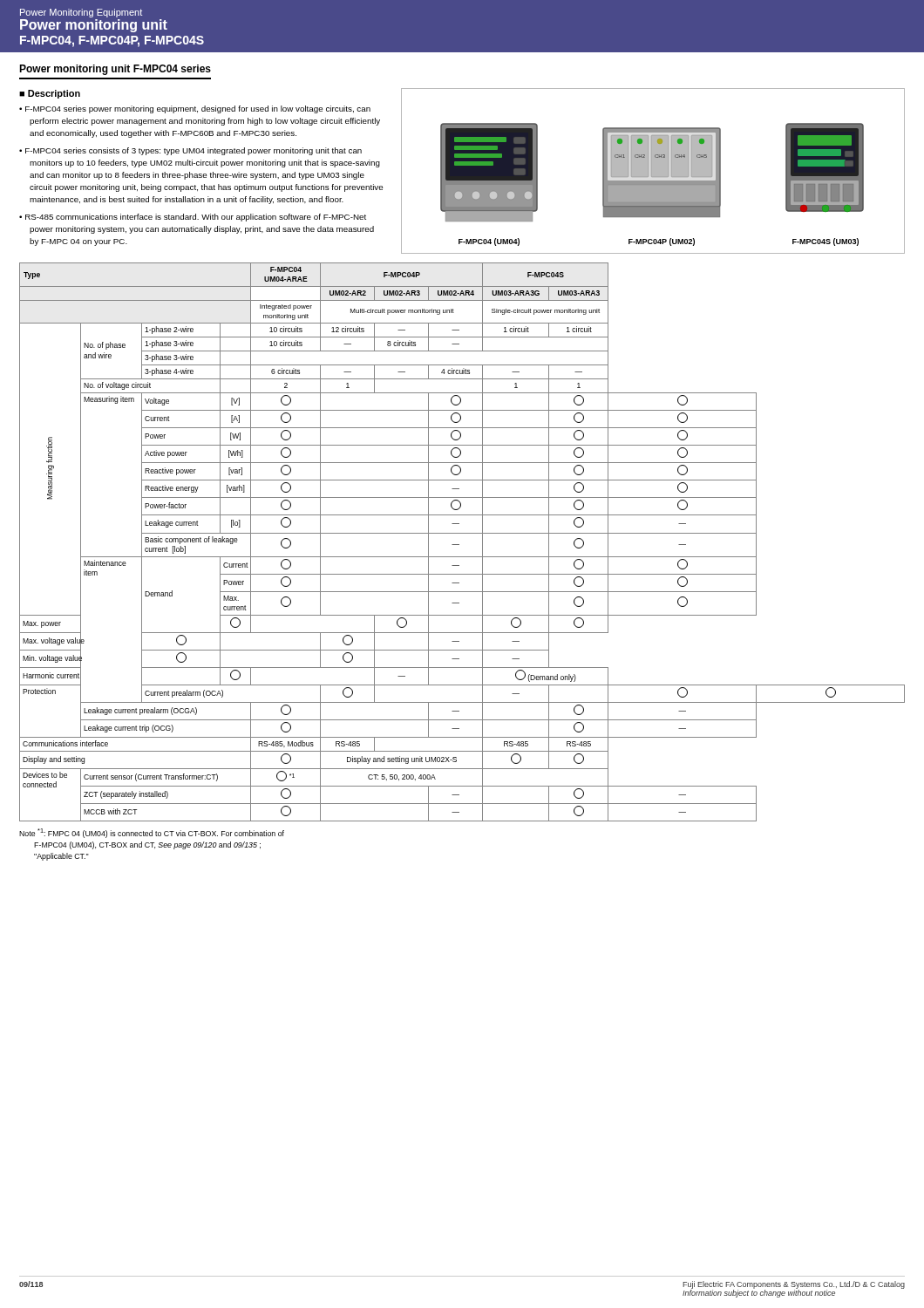Find the table that mentions "Current prealarm (OCA)"
Screen dimensions: 1308x924
coord(462,542)
